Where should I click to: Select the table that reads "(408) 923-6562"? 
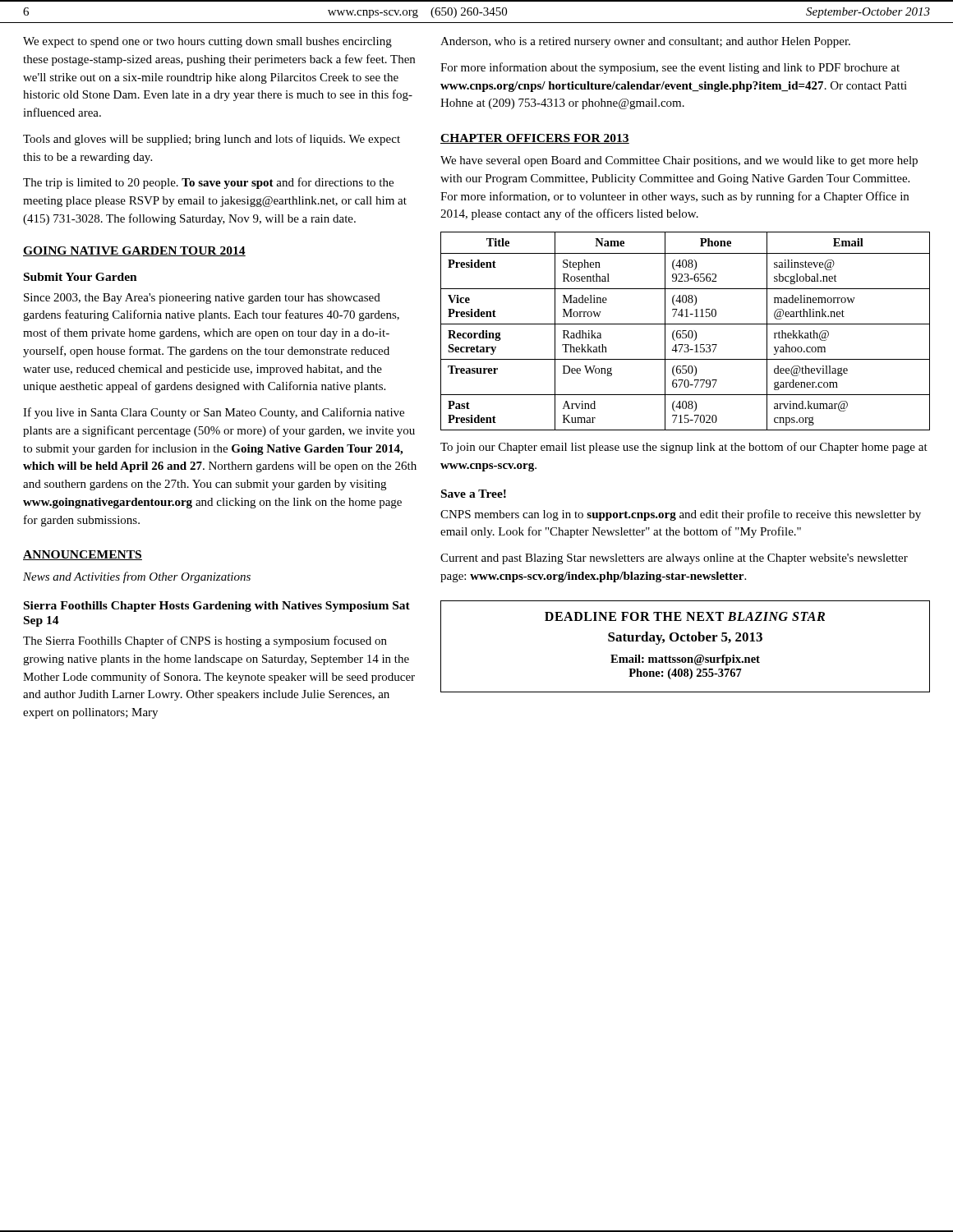tap(685, 331)
